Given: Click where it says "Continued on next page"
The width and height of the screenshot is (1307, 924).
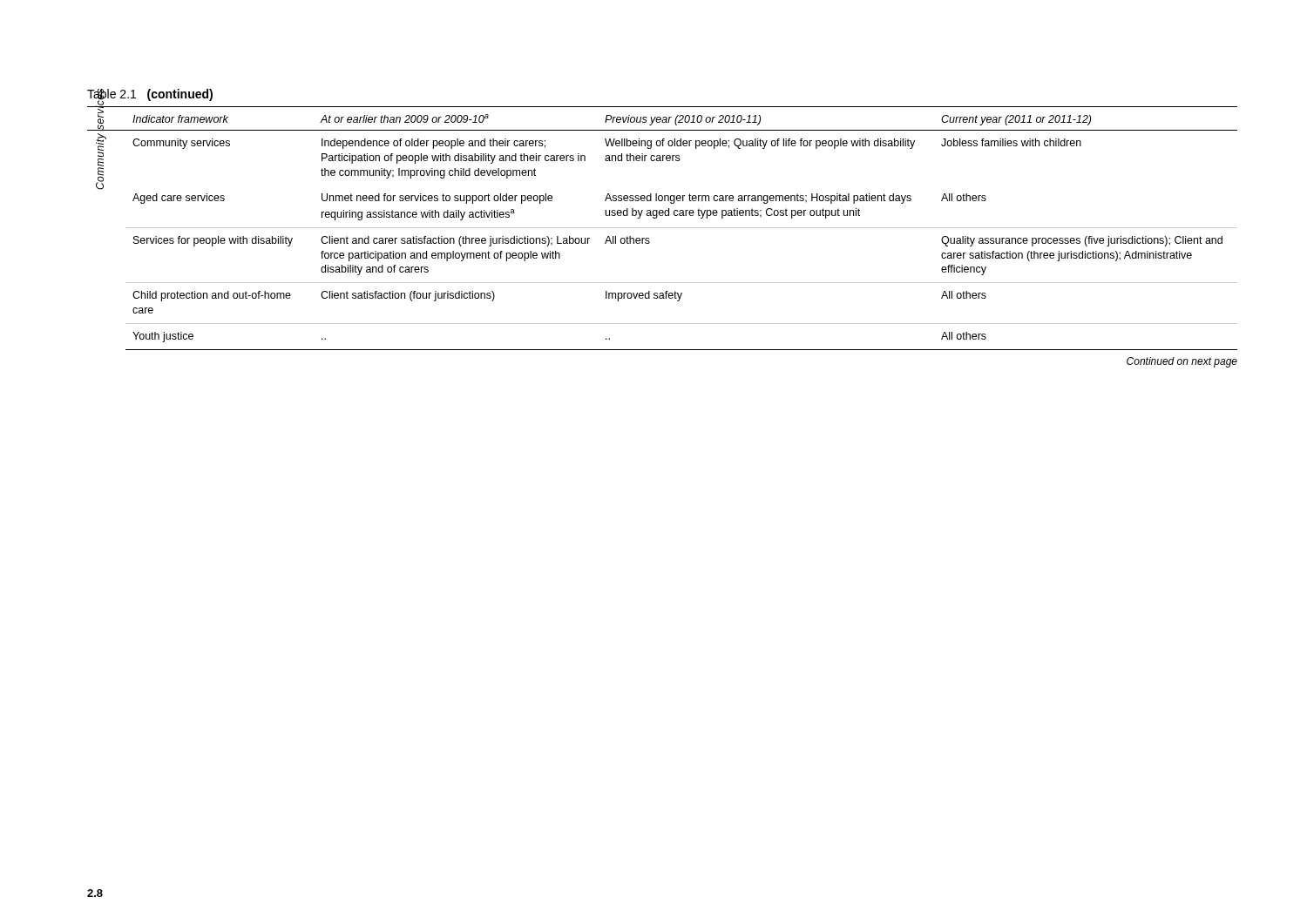Looking at the screenshot, I should click(1182, 361).
